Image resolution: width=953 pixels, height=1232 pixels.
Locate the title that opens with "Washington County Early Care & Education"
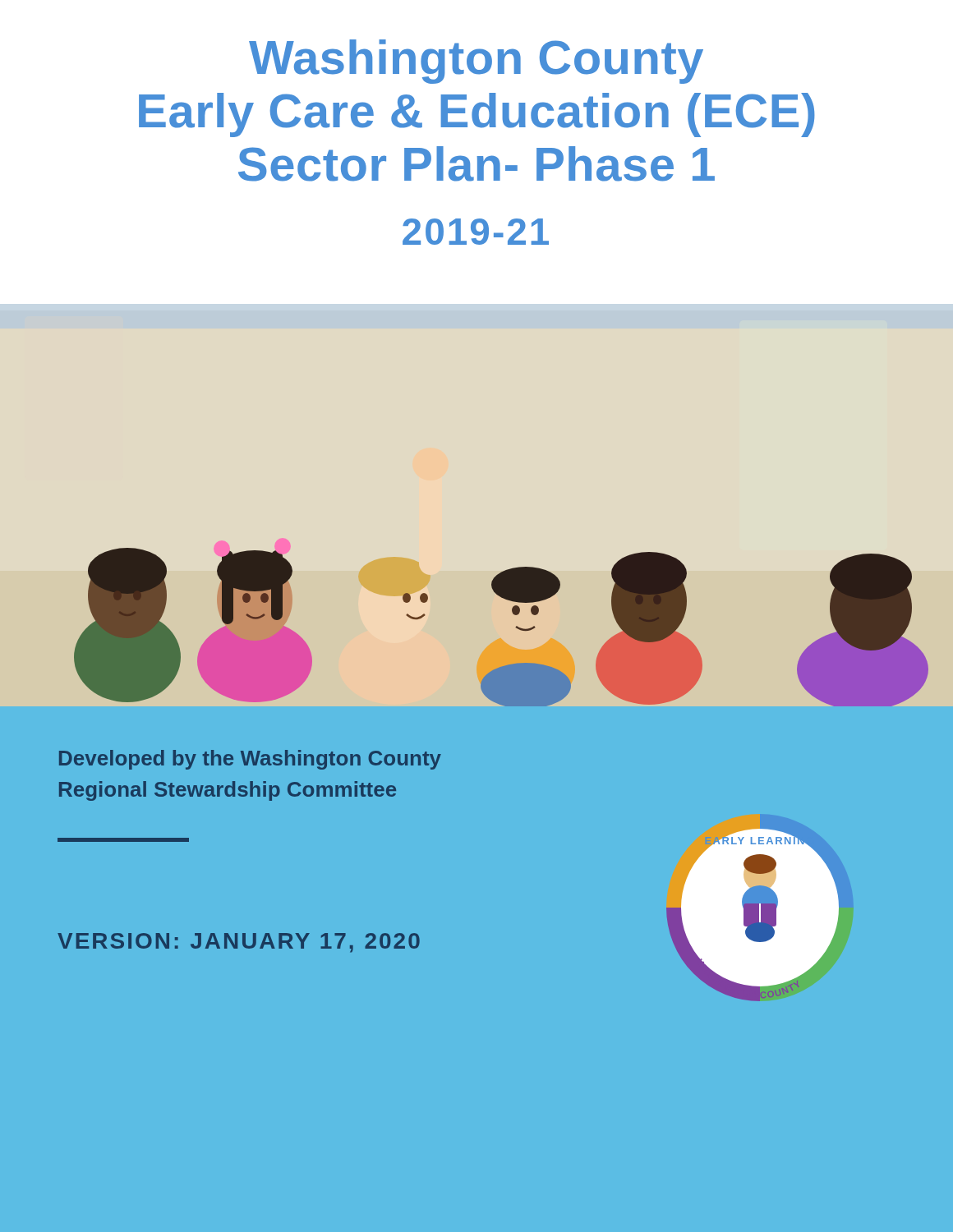476,111
